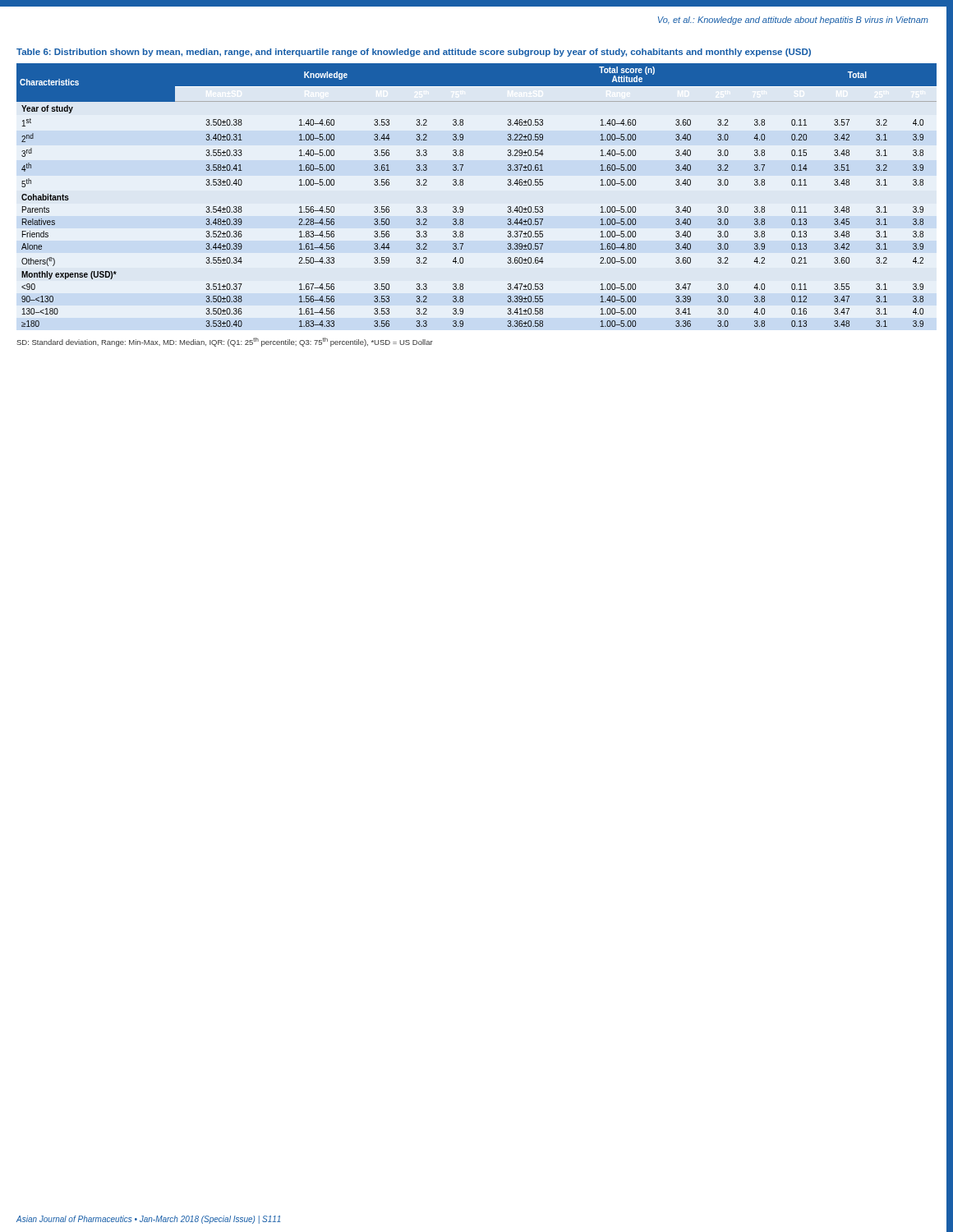This screenshot has height=1232, width=953.
Task: Select the table that reads "Total score (n) Attitude"
Action: click(x=476, y=197)
